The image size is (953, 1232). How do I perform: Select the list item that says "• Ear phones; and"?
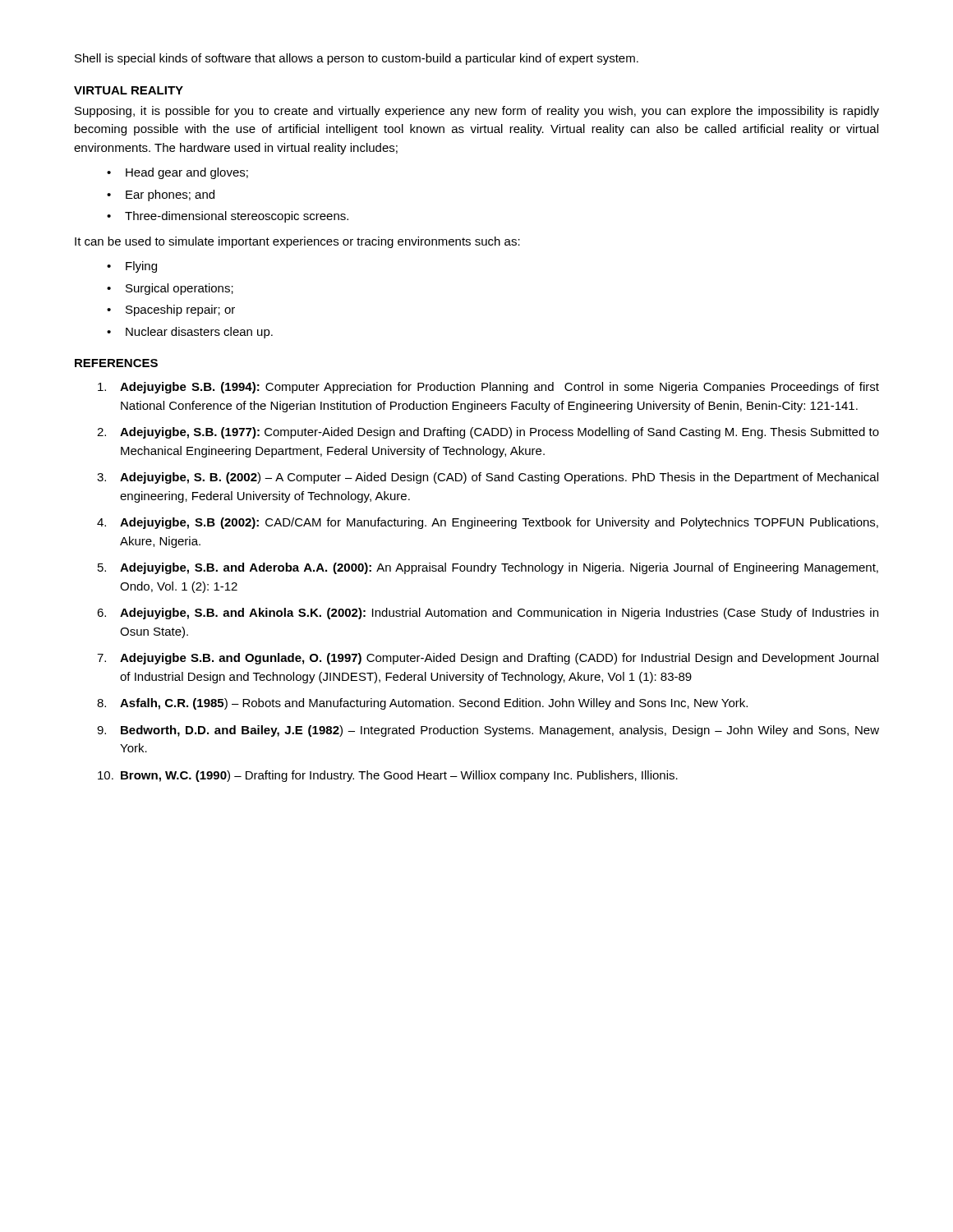(161, 194)
